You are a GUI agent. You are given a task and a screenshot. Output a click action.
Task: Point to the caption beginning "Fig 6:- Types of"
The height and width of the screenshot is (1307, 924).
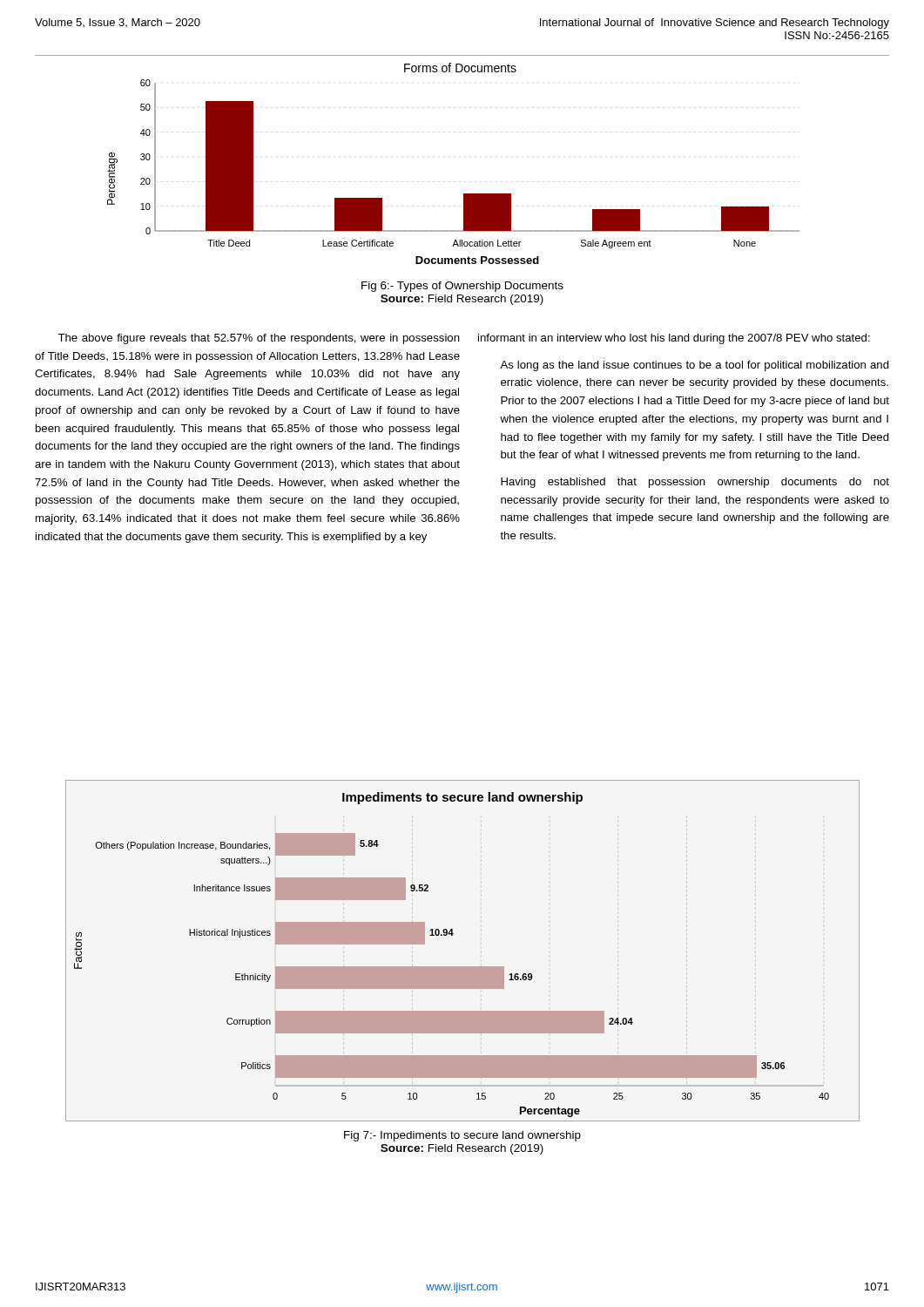click(x=462, y=292)
